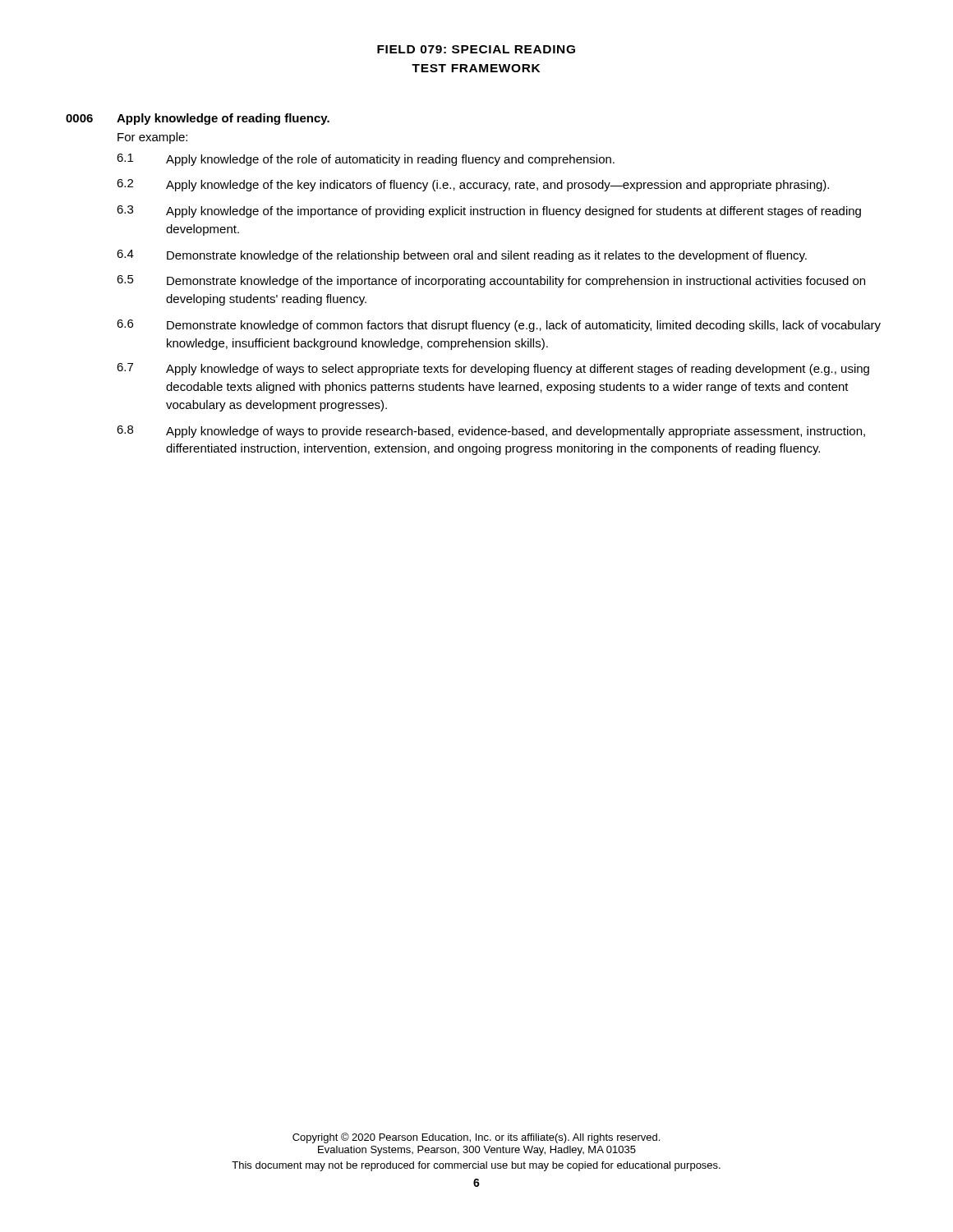The height and width of the screenshot is (1232, 953).
Task: Click the passage that begins "6.8 Apply knowledge of ways to"
Action: click(x=502, y=440)
